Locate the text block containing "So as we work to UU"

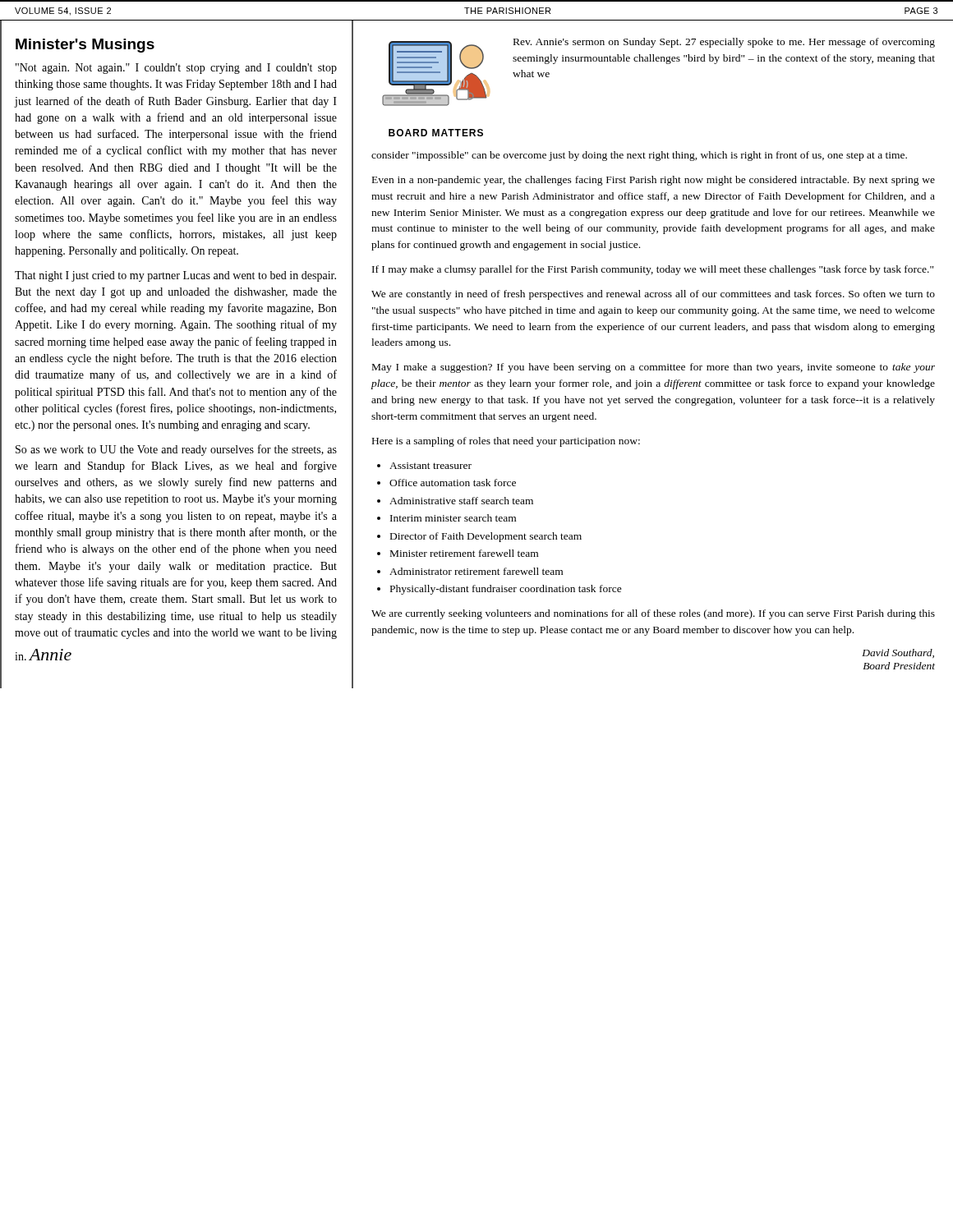click(x=176, y=555)
